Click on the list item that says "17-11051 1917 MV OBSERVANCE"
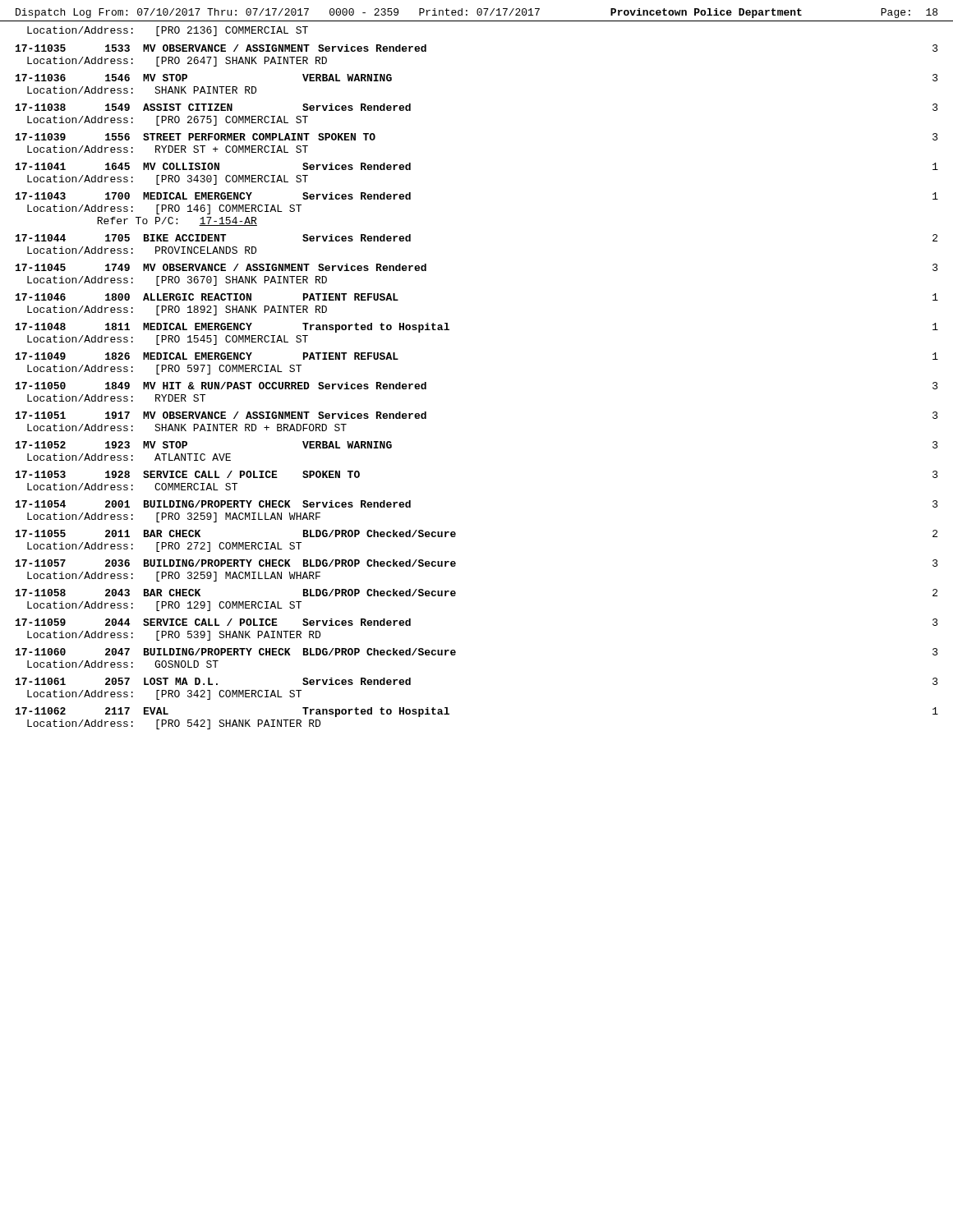 tap(37, 415)
